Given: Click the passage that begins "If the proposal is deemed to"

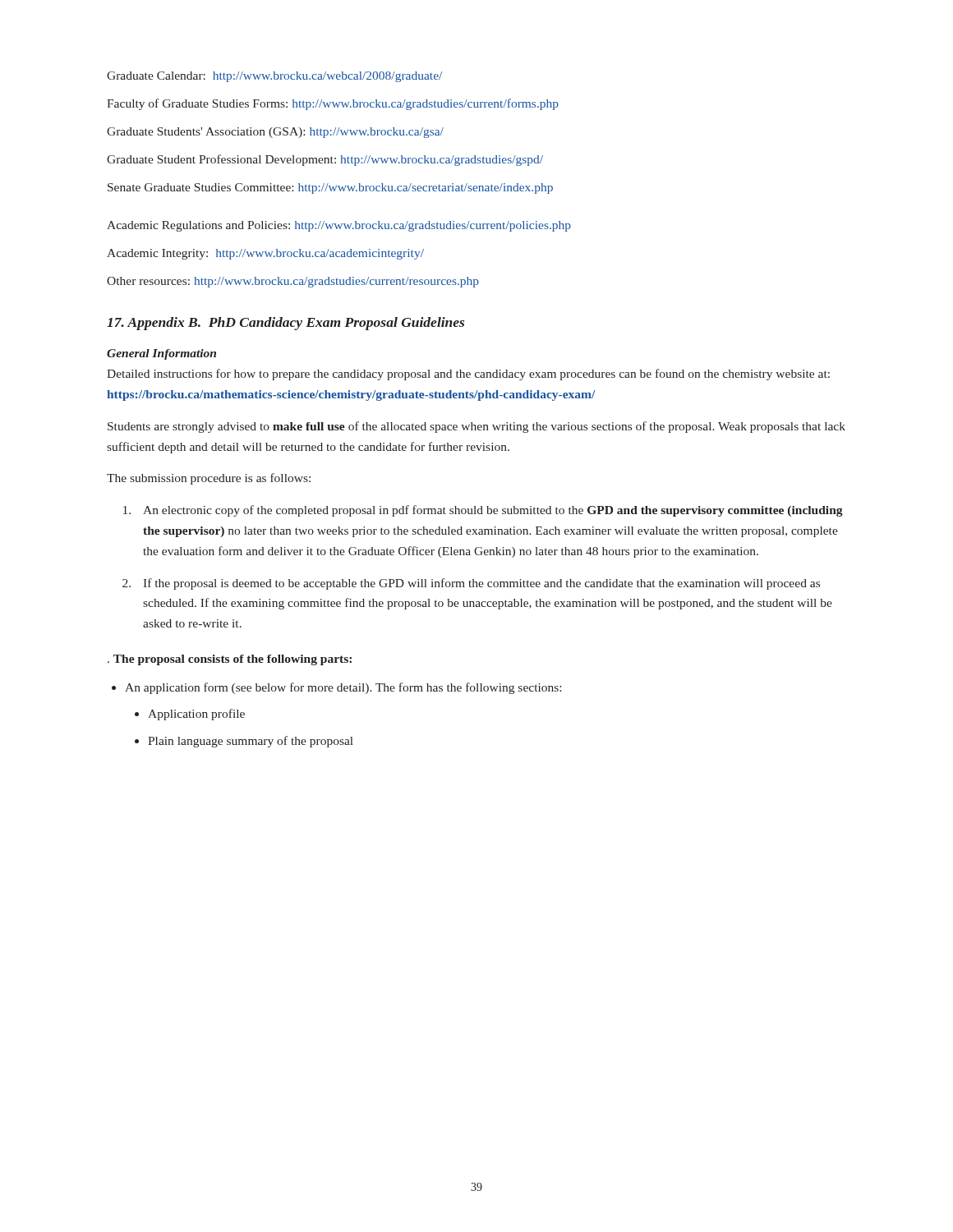Looking at the screenshot, I should pyautogui.click(x=488, y=603).
